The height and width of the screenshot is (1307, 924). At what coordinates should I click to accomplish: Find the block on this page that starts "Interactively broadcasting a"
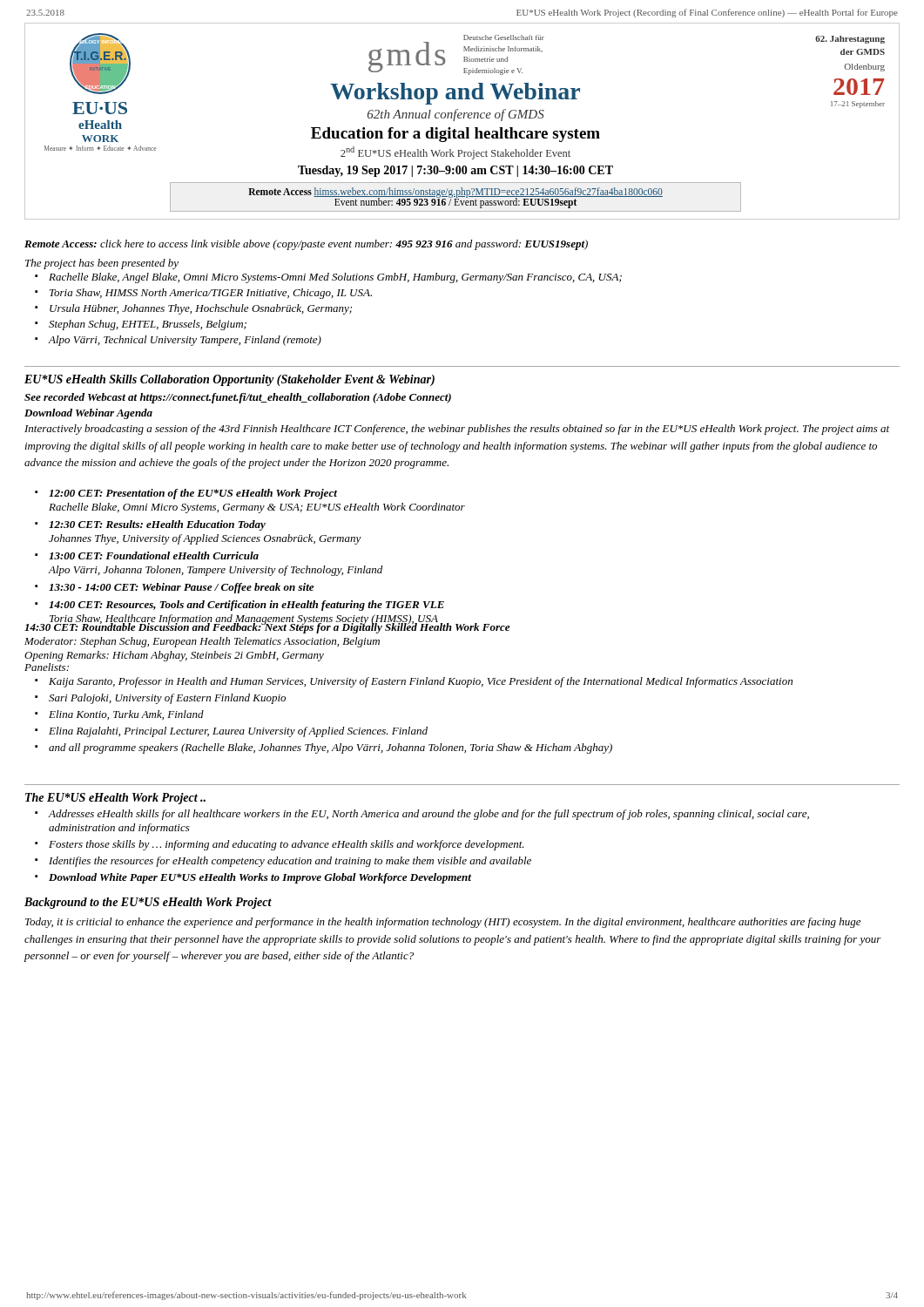pyautogui.click(x=457, y=445)
